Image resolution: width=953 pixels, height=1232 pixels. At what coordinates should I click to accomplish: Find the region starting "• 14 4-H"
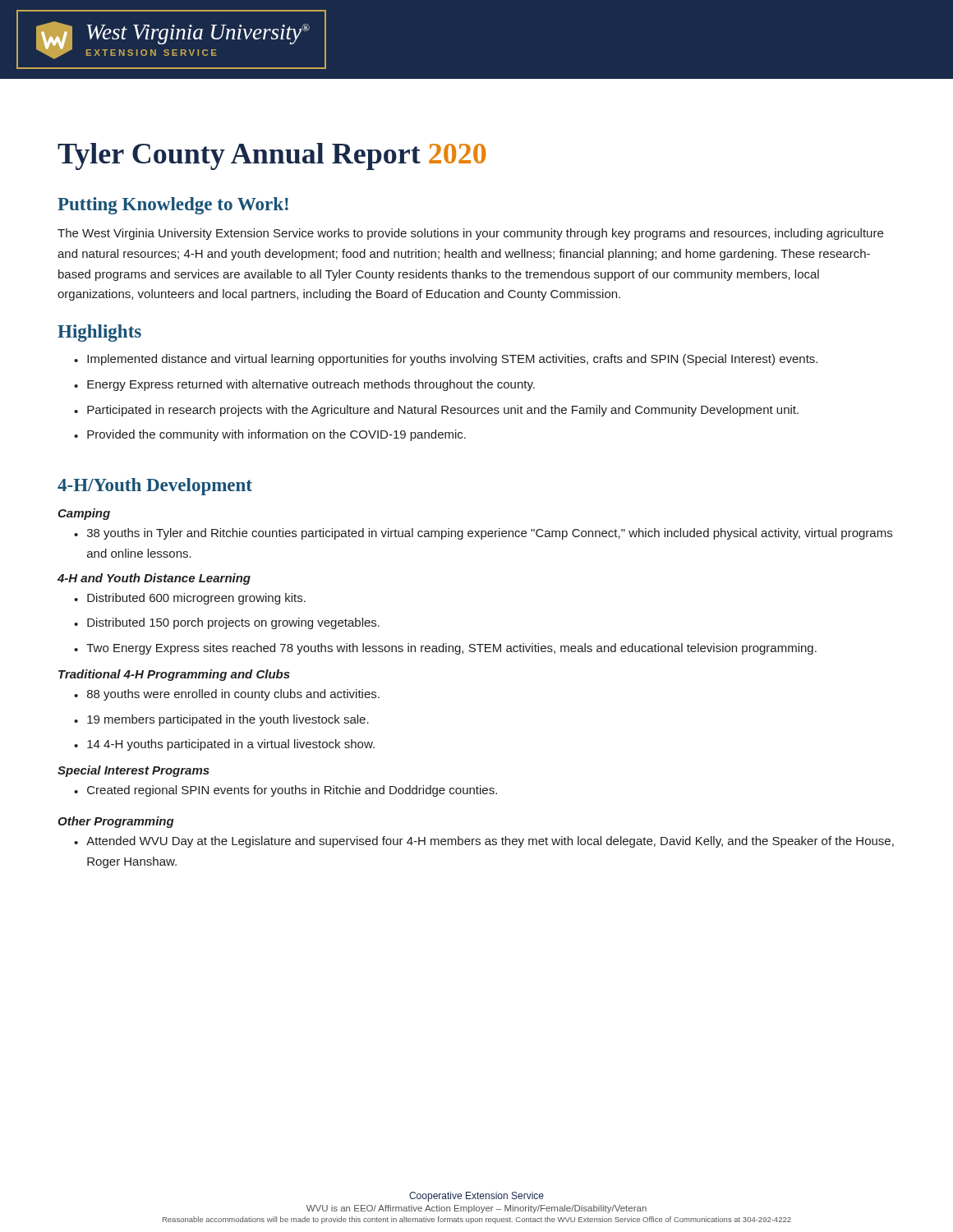225,745
